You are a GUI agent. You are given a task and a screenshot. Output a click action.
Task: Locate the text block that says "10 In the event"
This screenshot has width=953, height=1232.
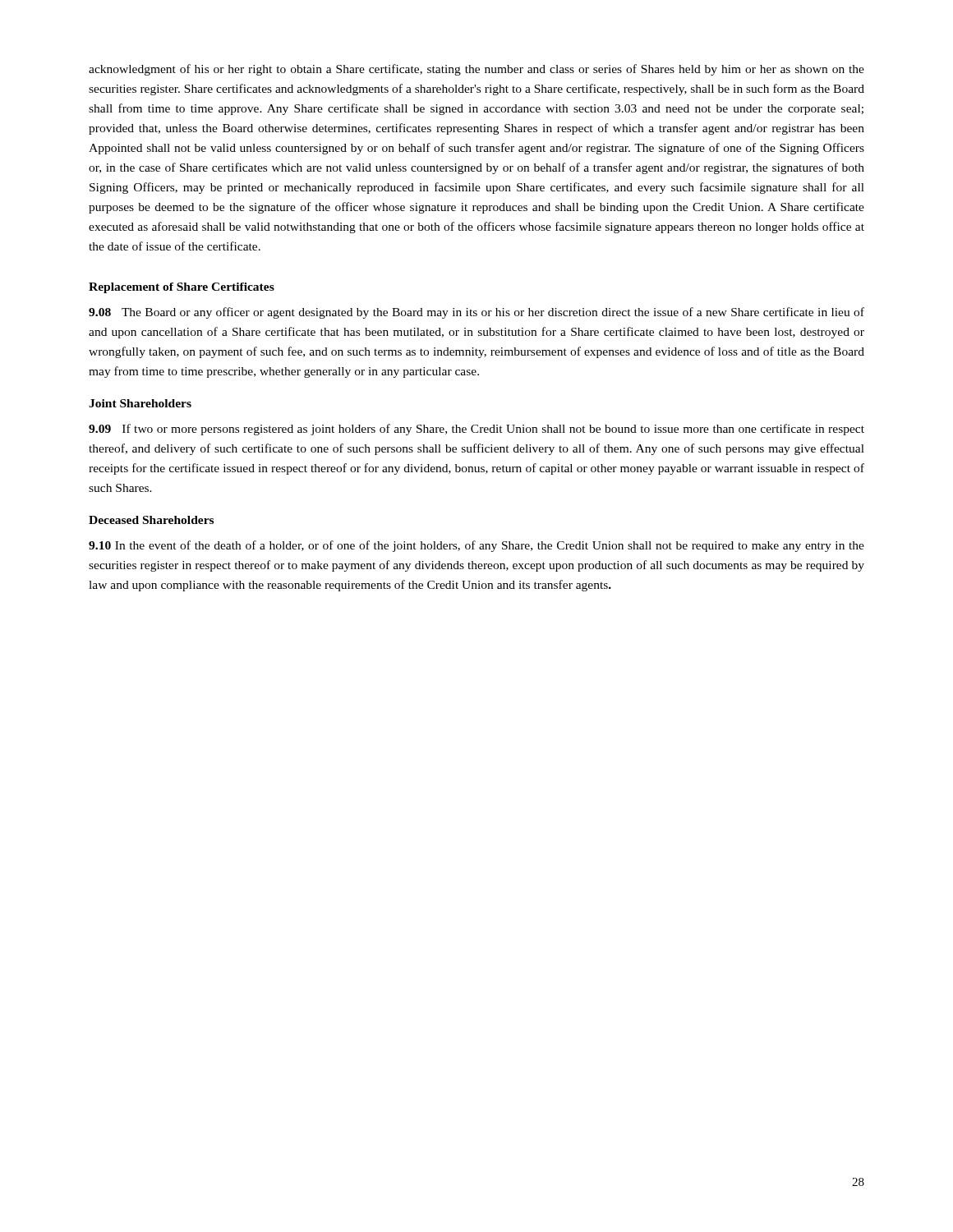476,565
